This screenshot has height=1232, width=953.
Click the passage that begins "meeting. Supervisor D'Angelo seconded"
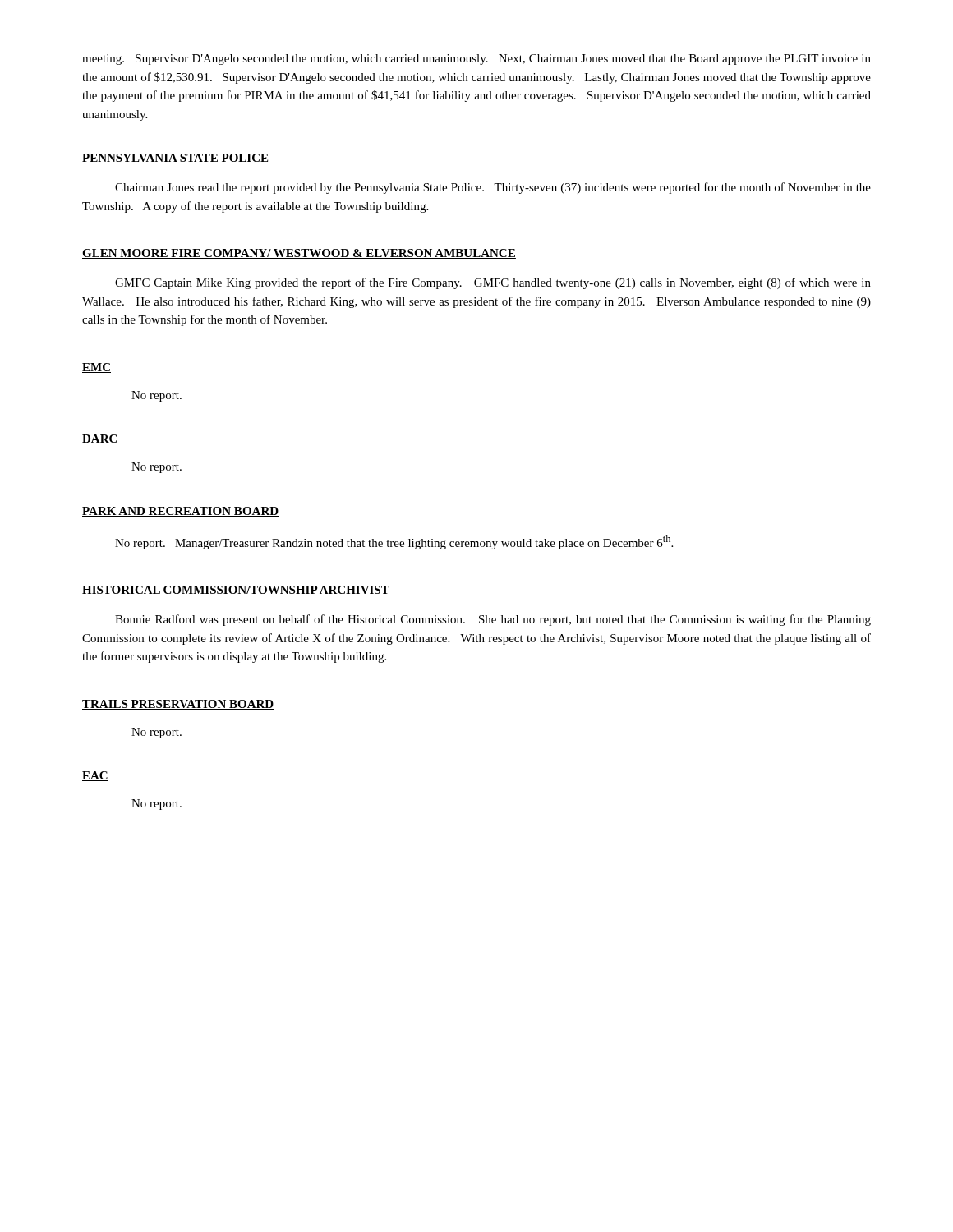pos(476,86)
